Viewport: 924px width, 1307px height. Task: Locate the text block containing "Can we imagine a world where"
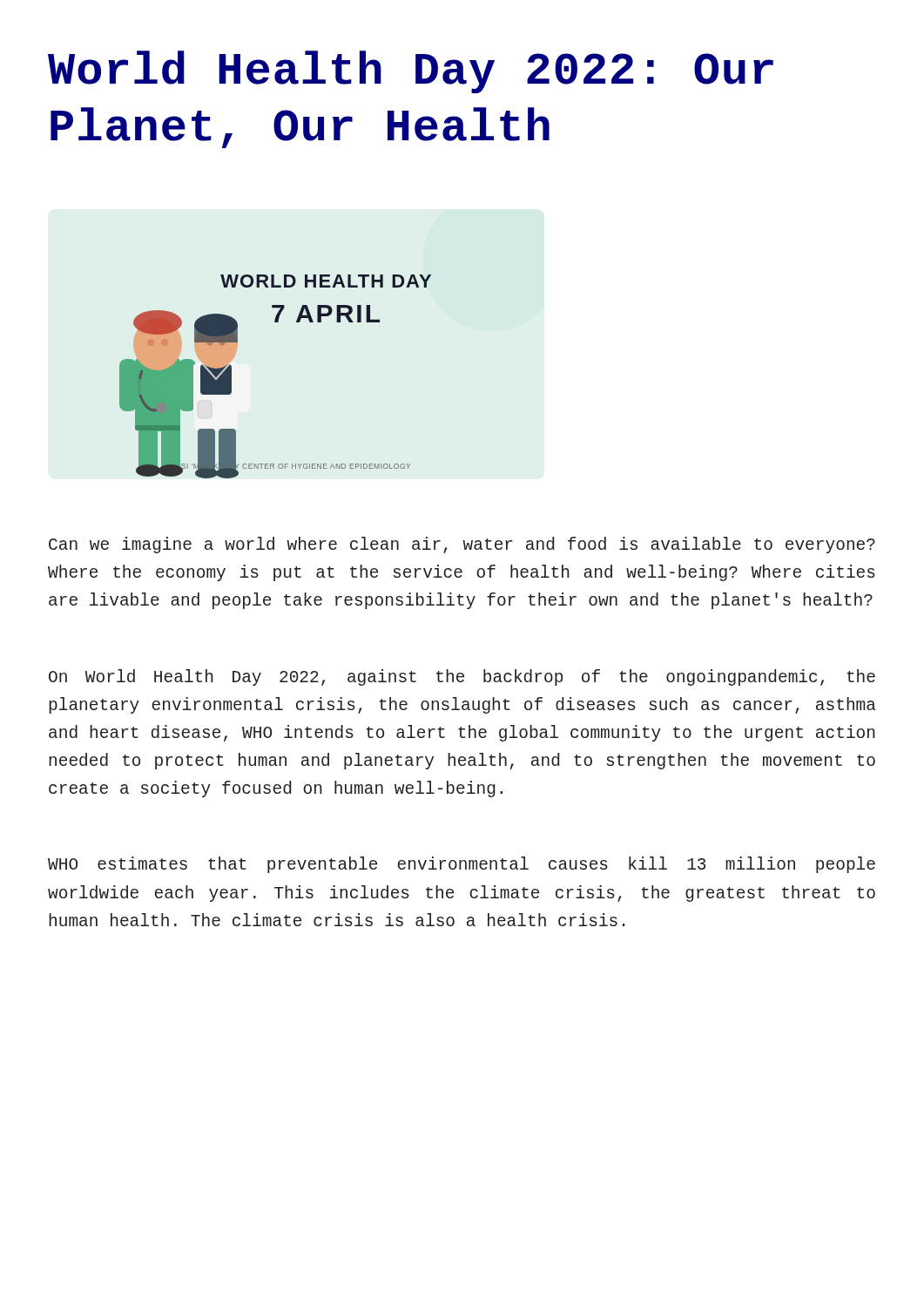click(462, 574)
